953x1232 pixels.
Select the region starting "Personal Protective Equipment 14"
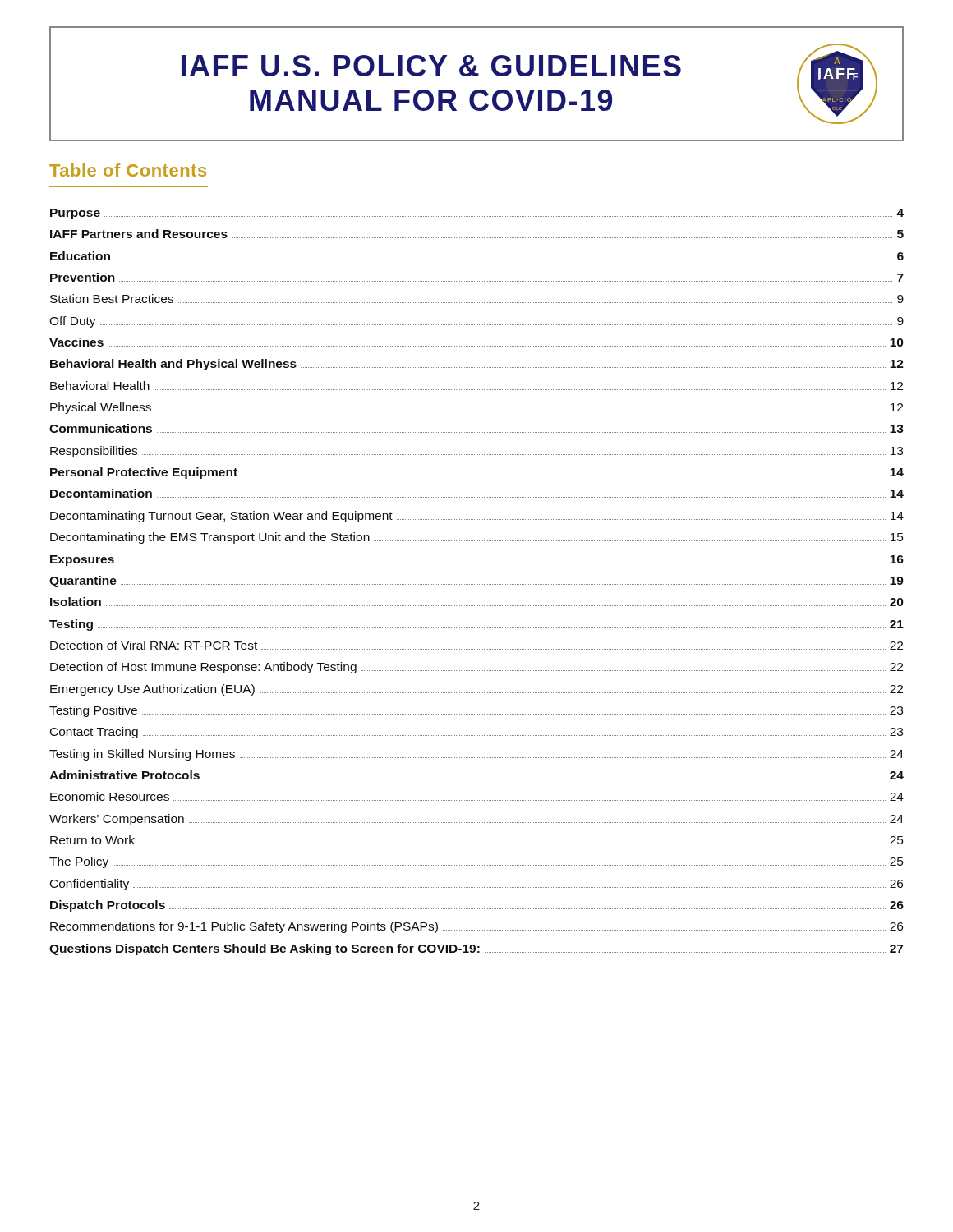tap(476, 473)
